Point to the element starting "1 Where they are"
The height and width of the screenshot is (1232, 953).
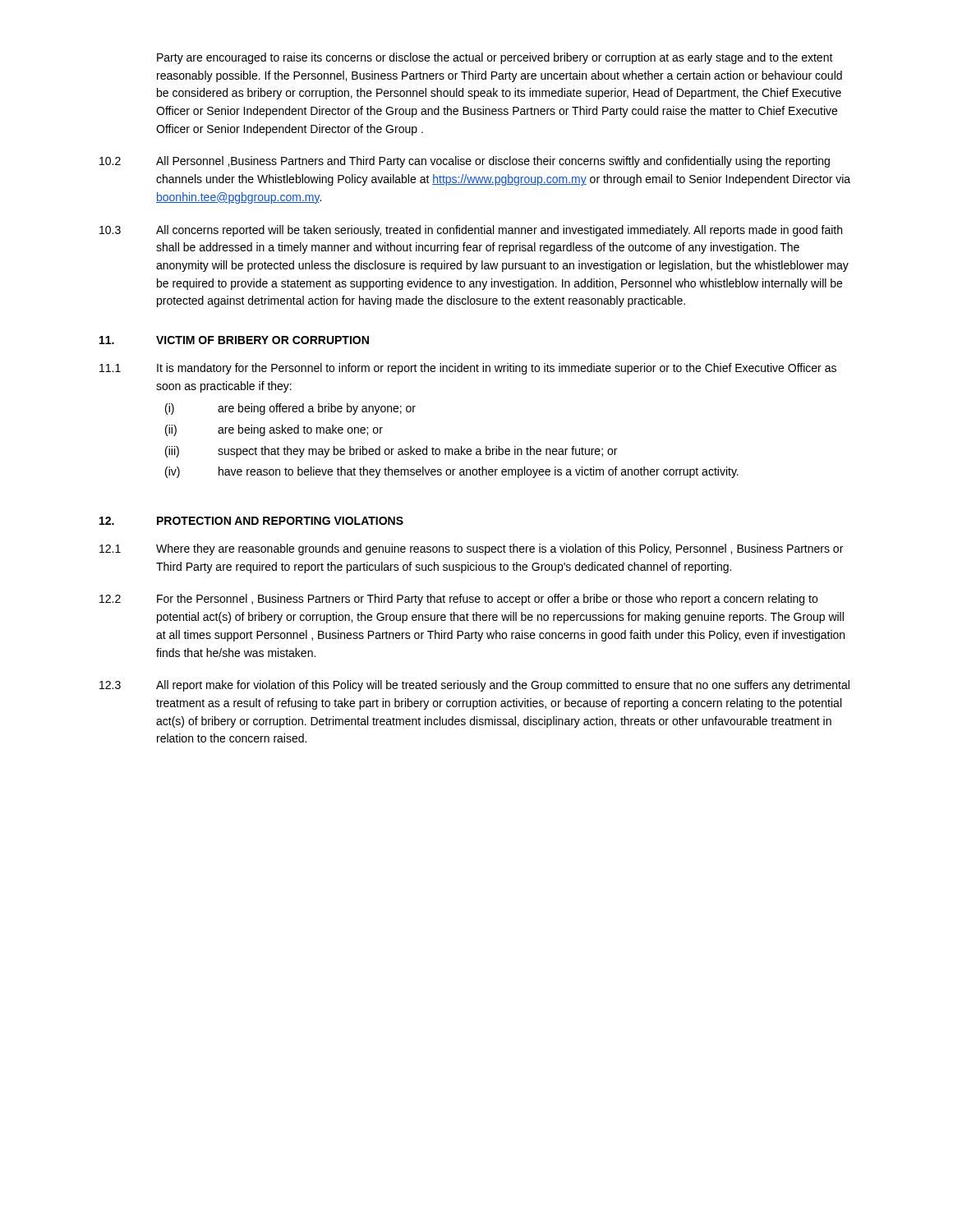click(476, 558)
